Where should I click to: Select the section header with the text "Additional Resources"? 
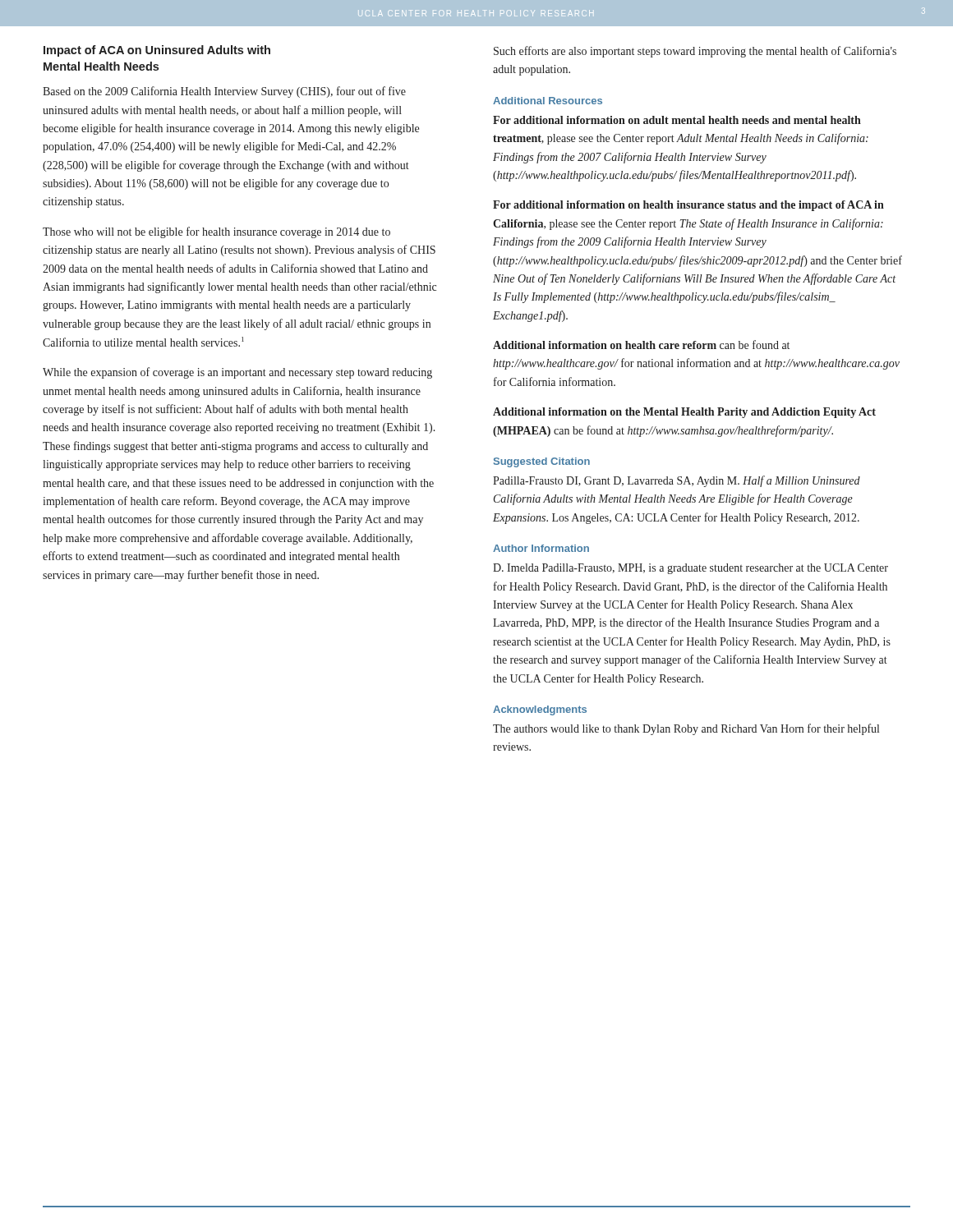coord(548,100)
